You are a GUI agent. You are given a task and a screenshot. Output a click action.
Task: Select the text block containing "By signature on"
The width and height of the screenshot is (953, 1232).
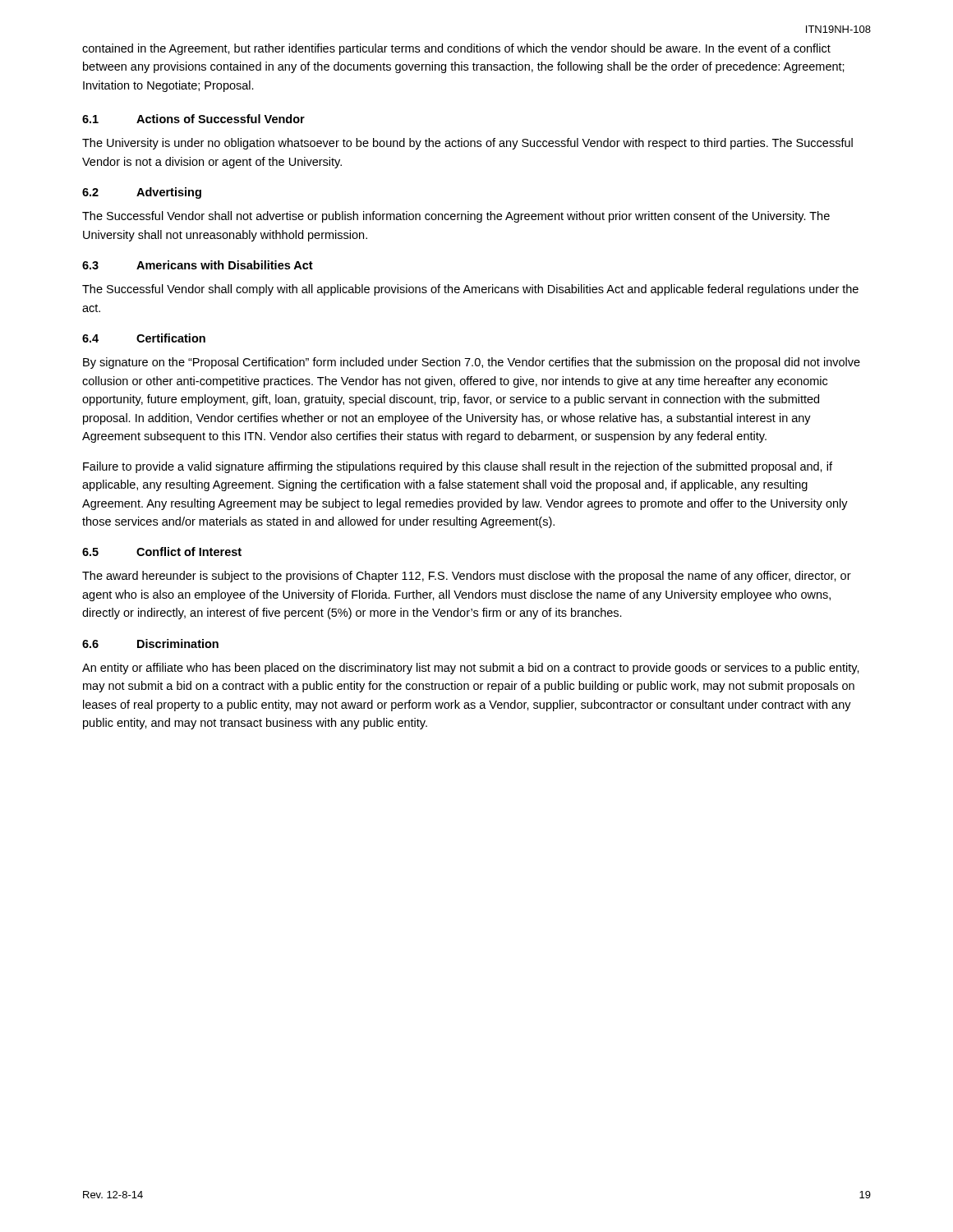pos(471,399)
